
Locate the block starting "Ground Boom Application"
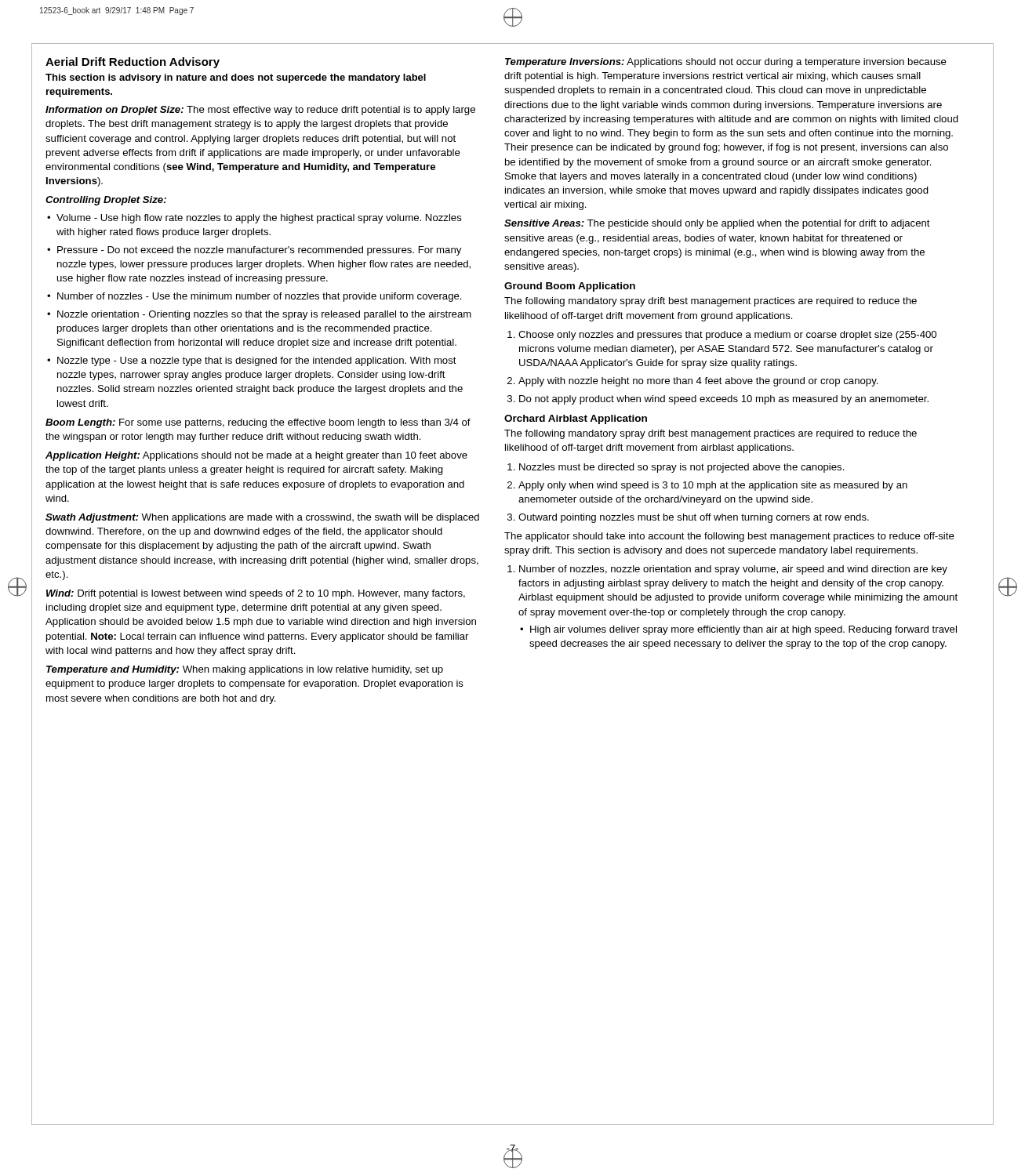click(570, 286)
